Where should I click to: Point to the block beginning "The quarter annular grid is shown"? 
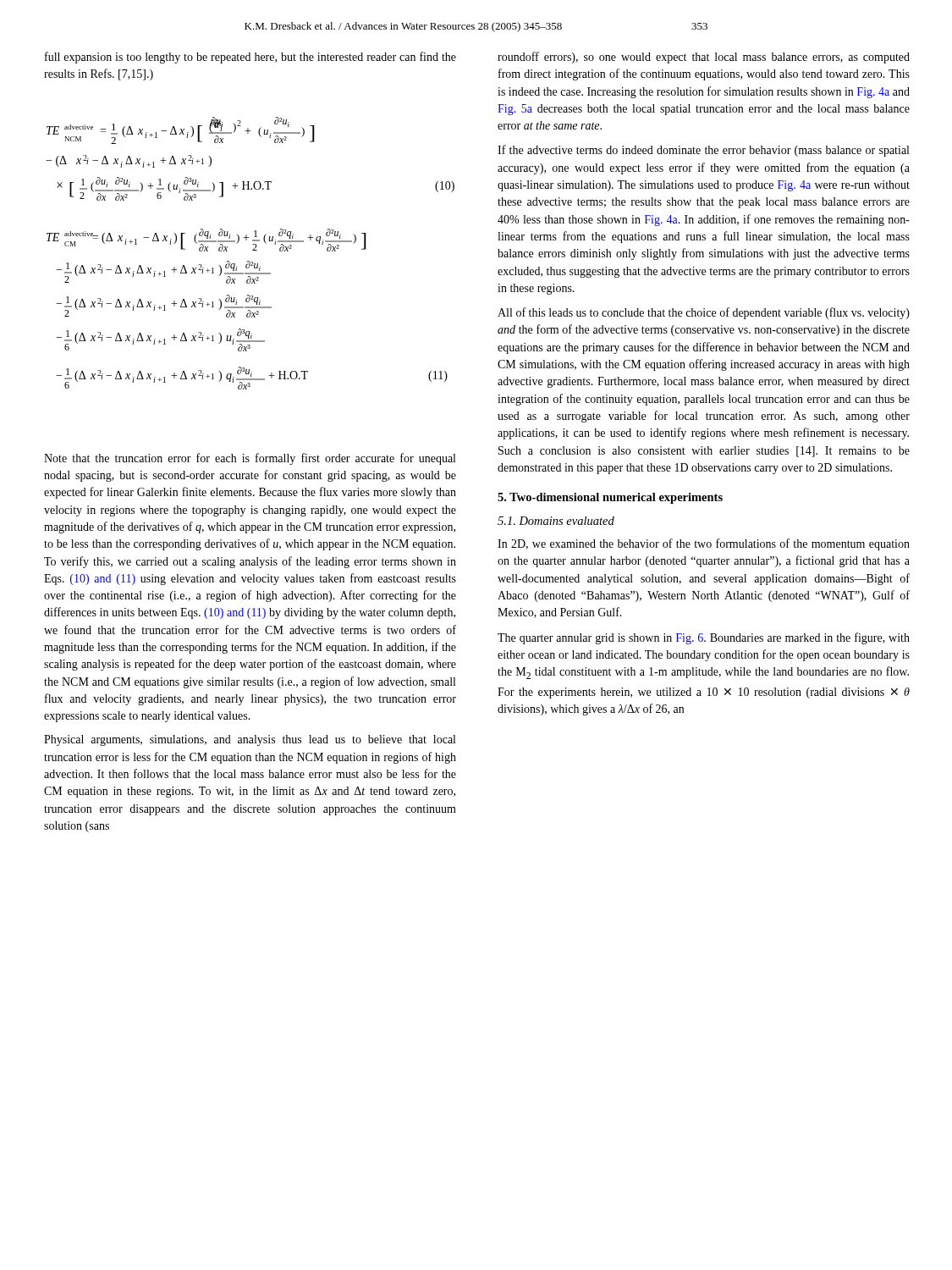pos(704,673)
